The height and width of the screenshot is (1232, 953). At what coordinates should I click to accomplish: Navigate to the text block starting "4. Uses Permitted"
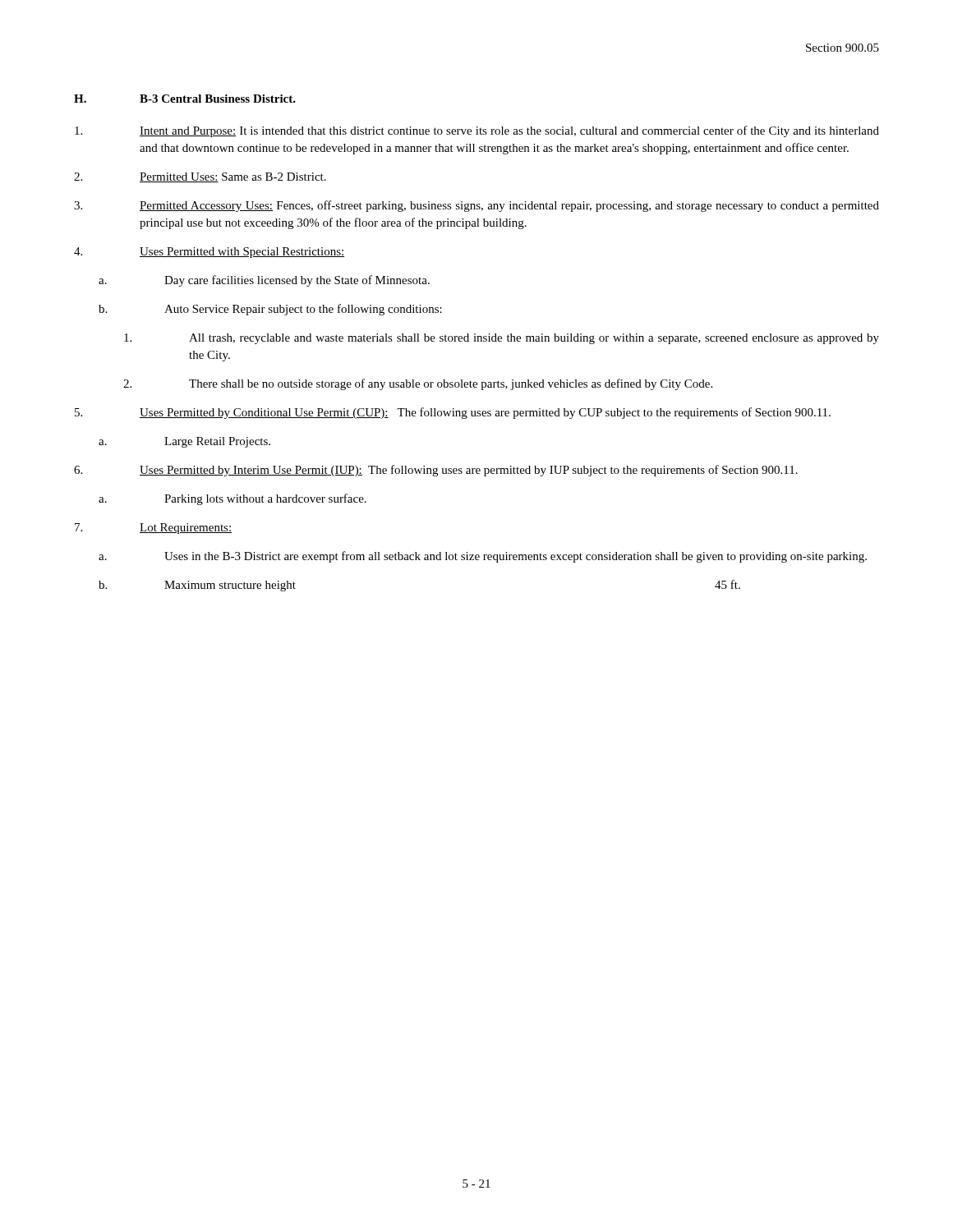[x=209, y=253]
